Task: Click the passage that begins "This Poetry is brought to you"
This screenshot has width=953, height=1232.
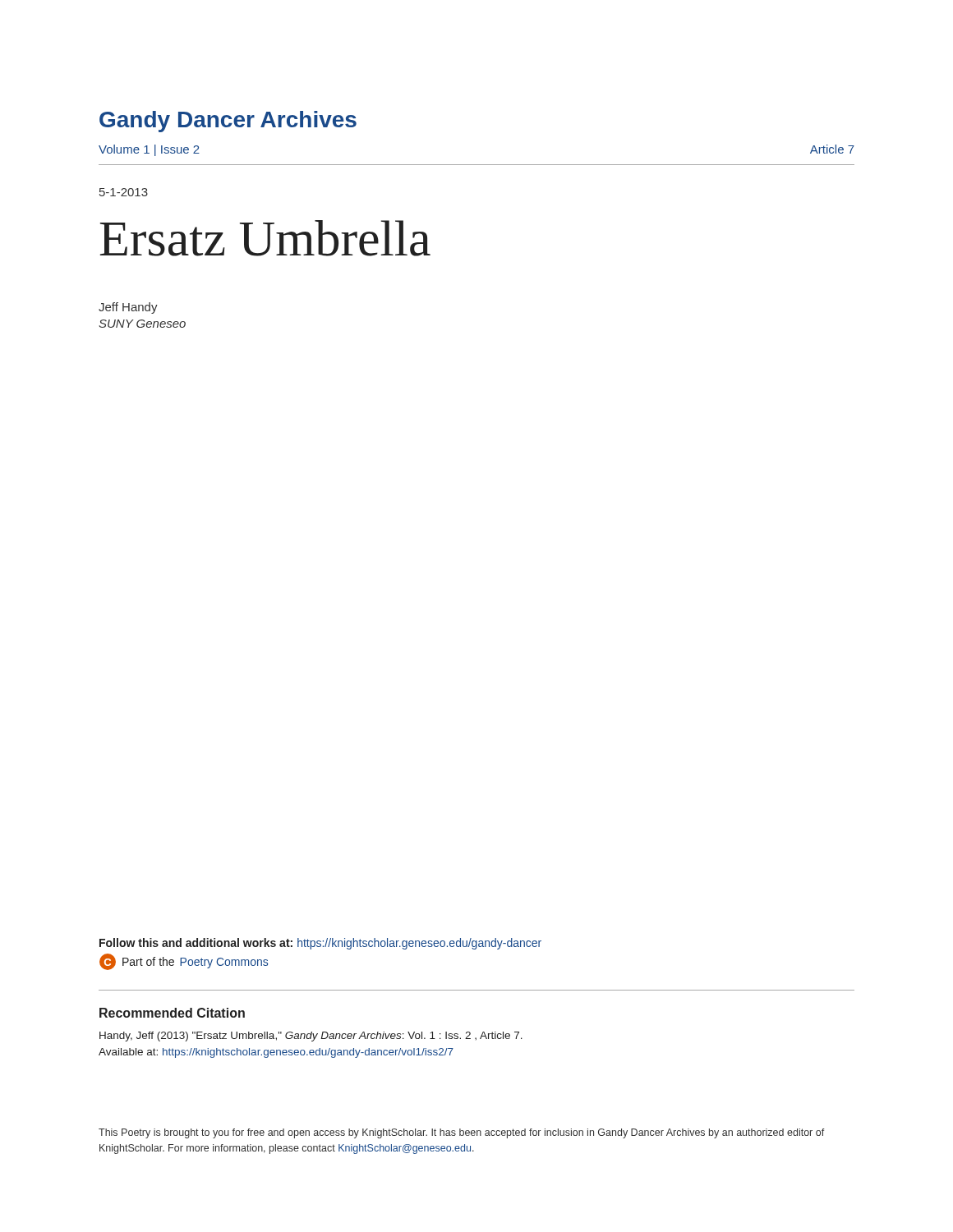Action: click(461, 1140)
